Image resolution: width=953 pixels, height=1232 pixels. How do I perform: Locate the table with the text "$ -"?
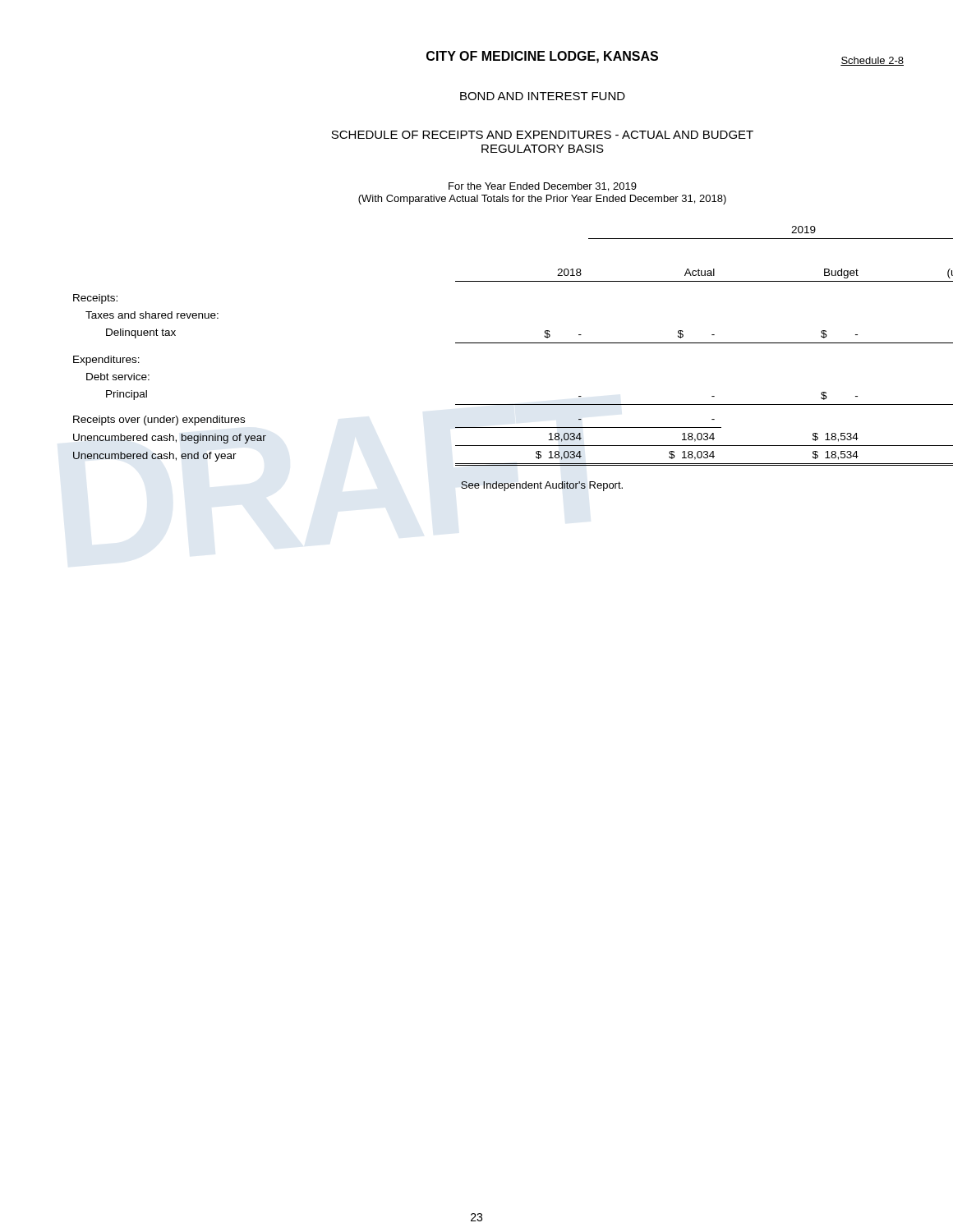[x=509, y=343]
